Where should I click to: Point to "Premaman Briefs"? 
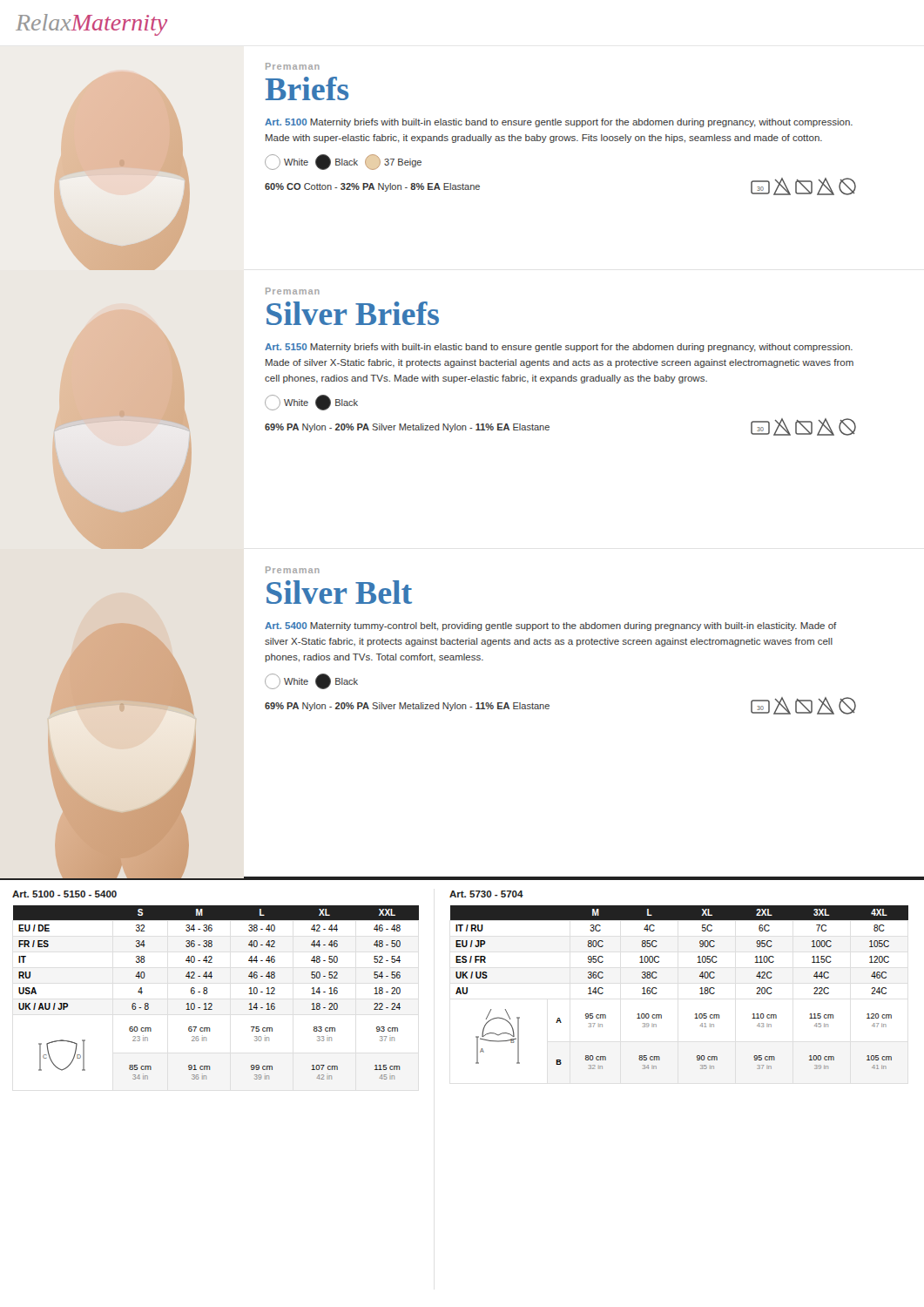click(307, 84)
